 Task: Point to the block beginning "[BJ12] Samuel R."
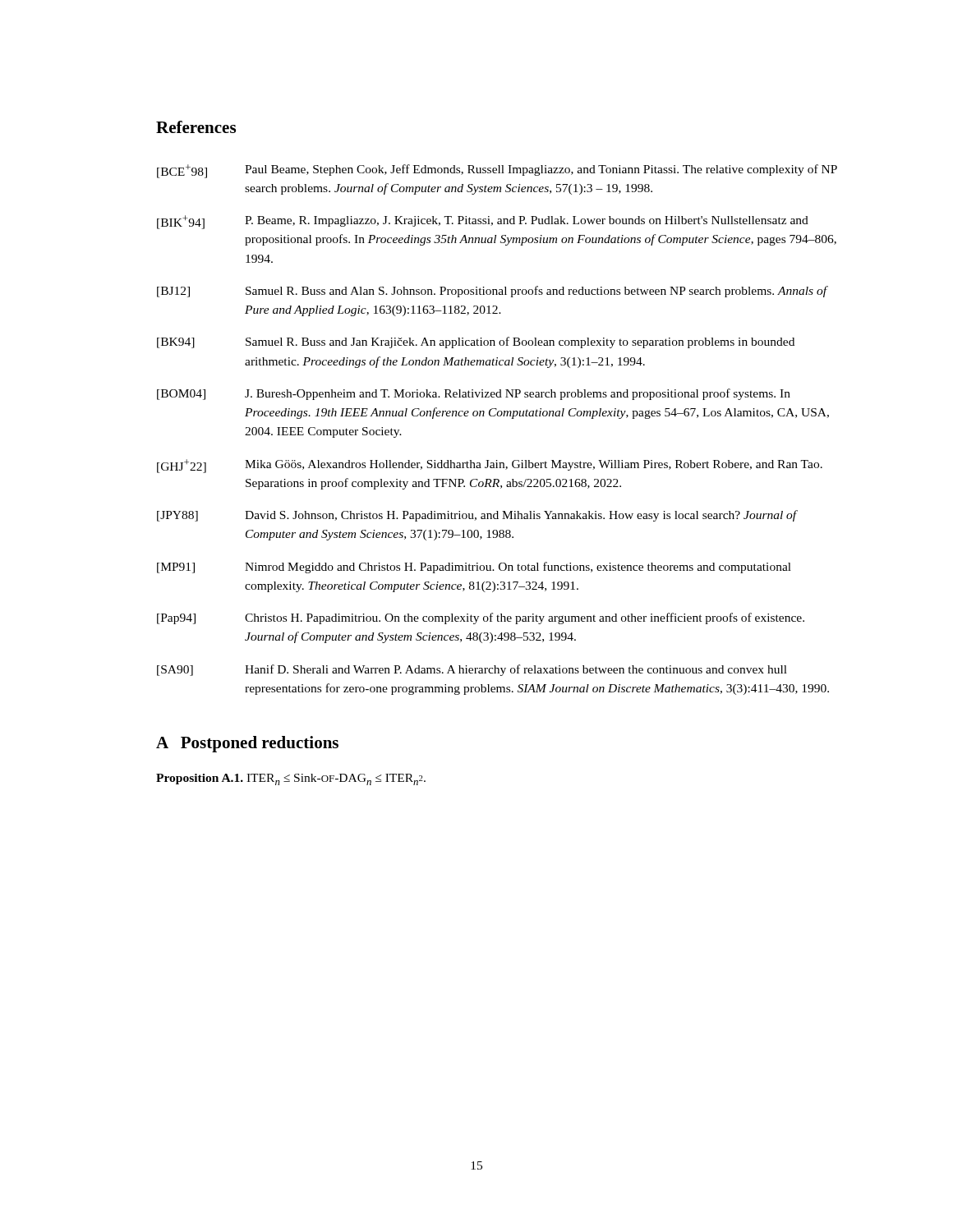497,300
